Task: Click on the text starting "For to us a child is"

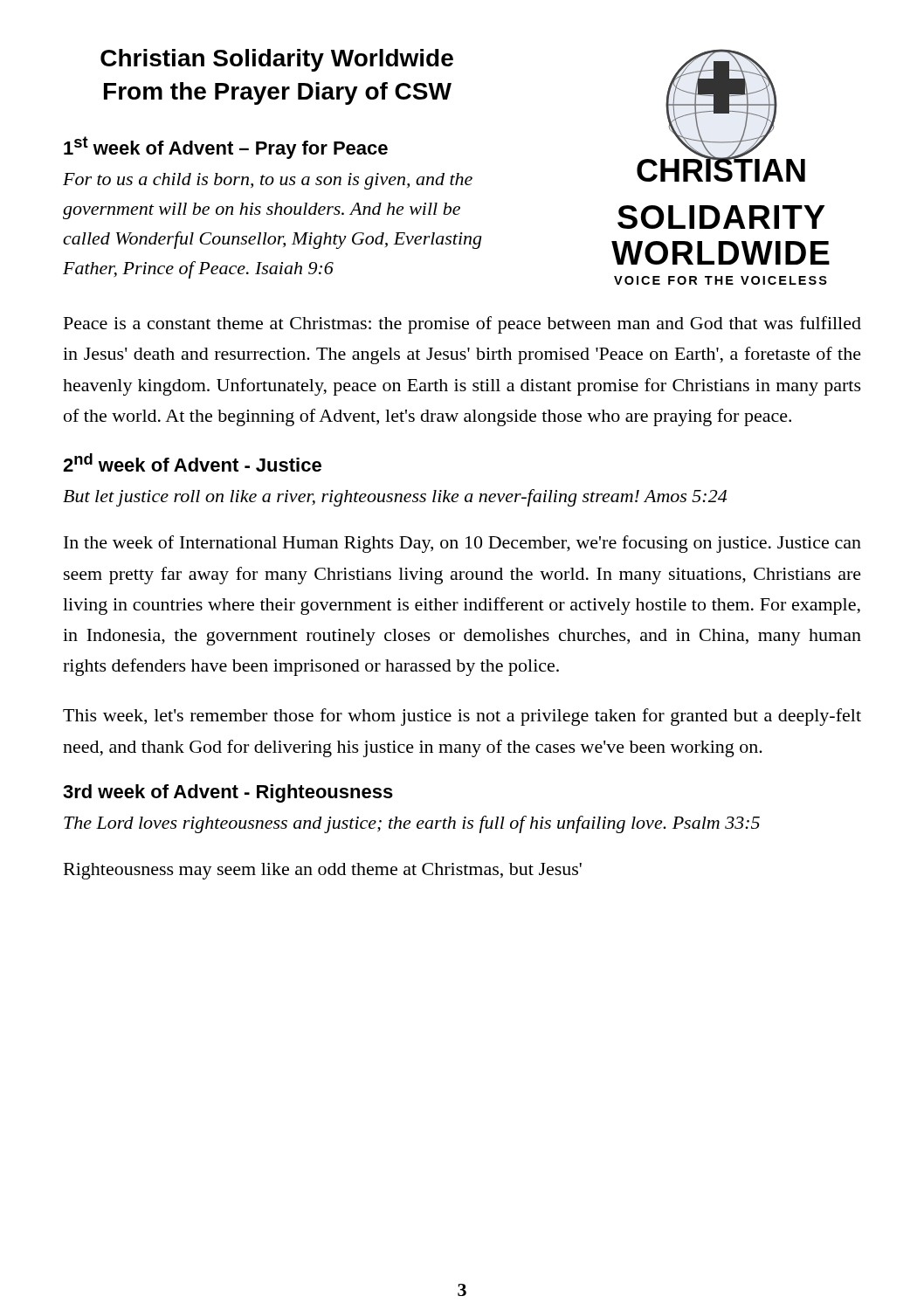Action: [x=273, y=223]
